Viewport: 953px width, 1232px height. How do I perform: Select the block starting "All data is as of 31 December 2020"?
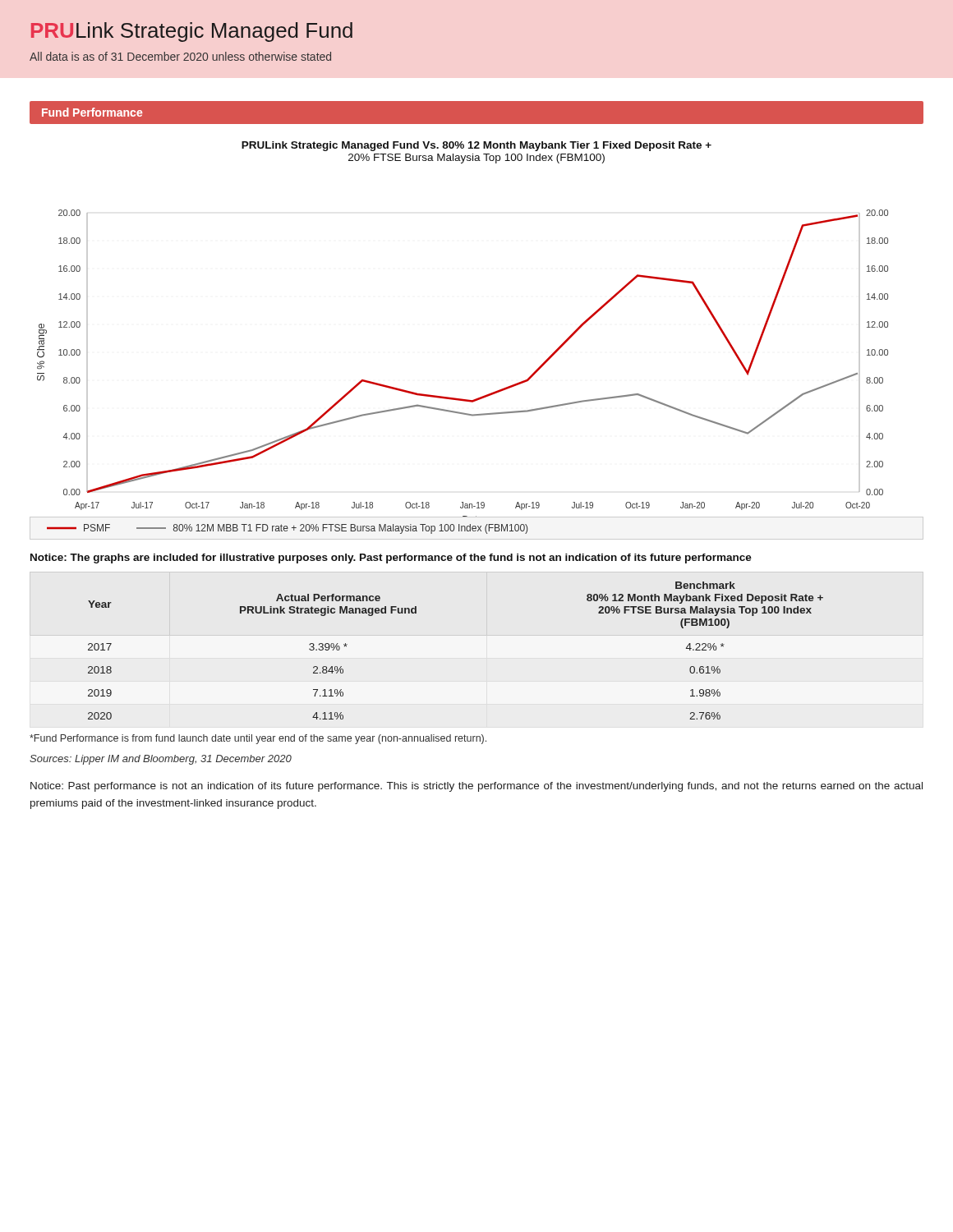click(x=181, y=57)
